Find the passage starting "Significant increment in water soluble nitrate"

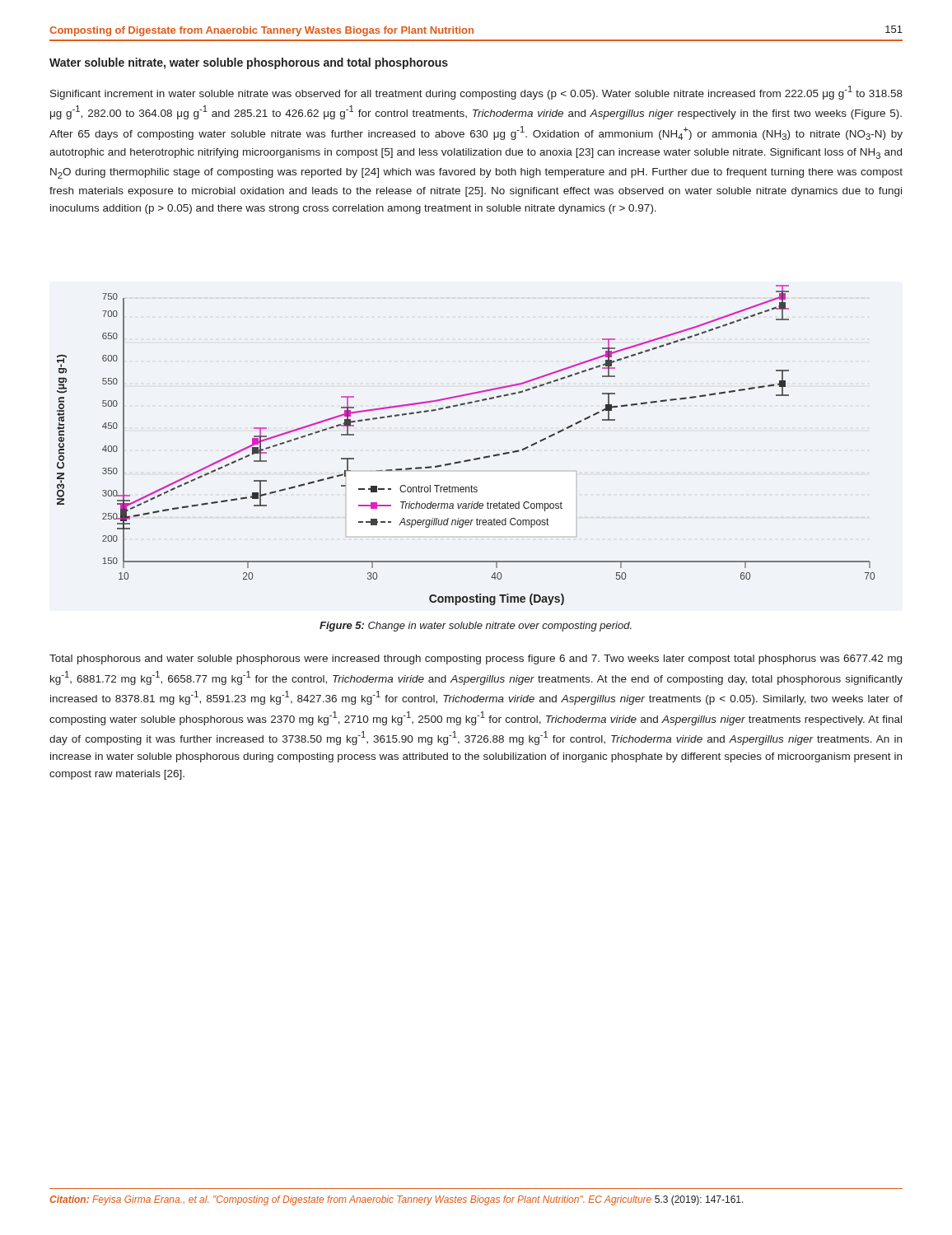(476, 149)
